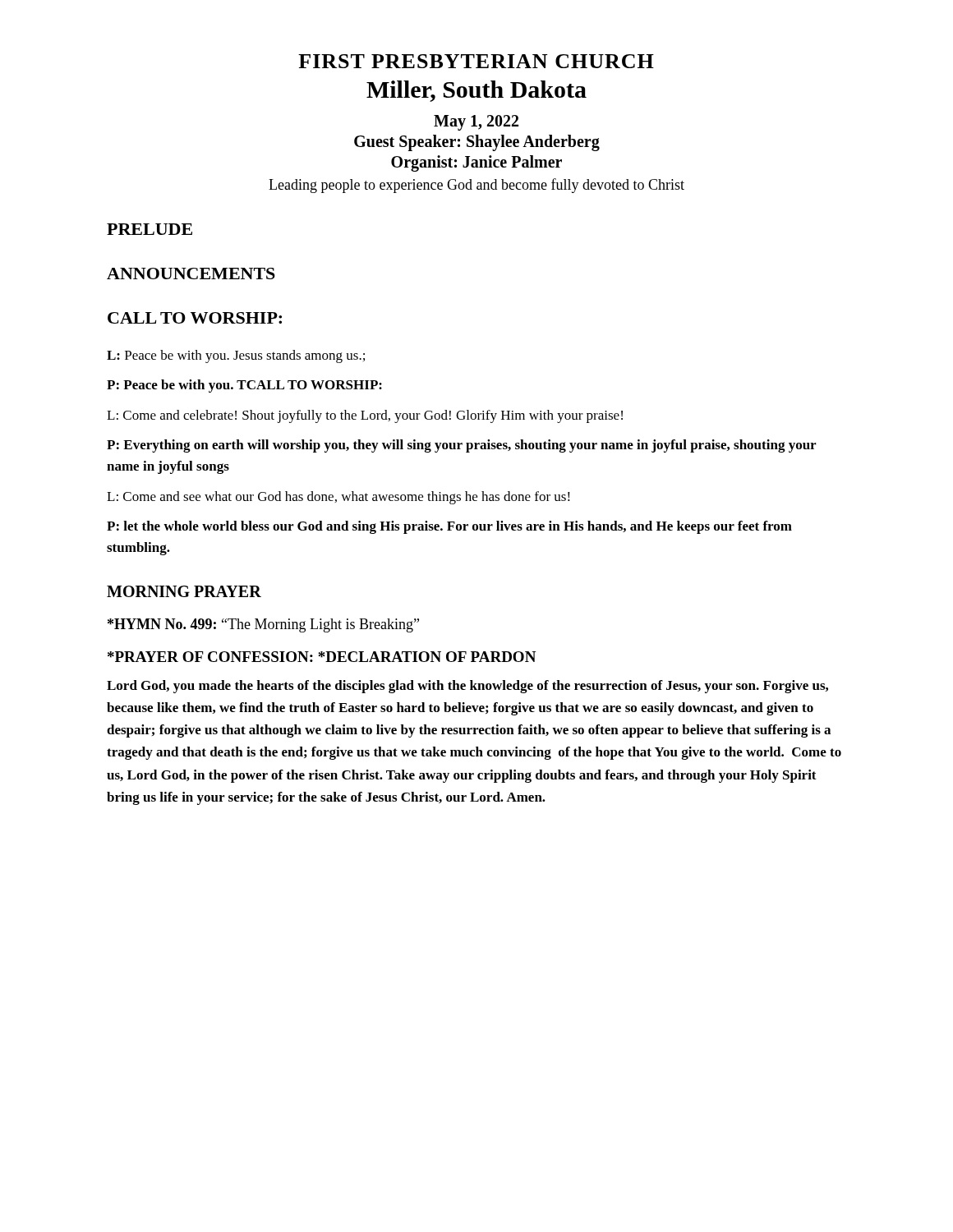953x1232 pixels.
Task: Select the text block with the text "May 1, 2022 Guest Speaker: Shaylee"
Action: [476, 153]
